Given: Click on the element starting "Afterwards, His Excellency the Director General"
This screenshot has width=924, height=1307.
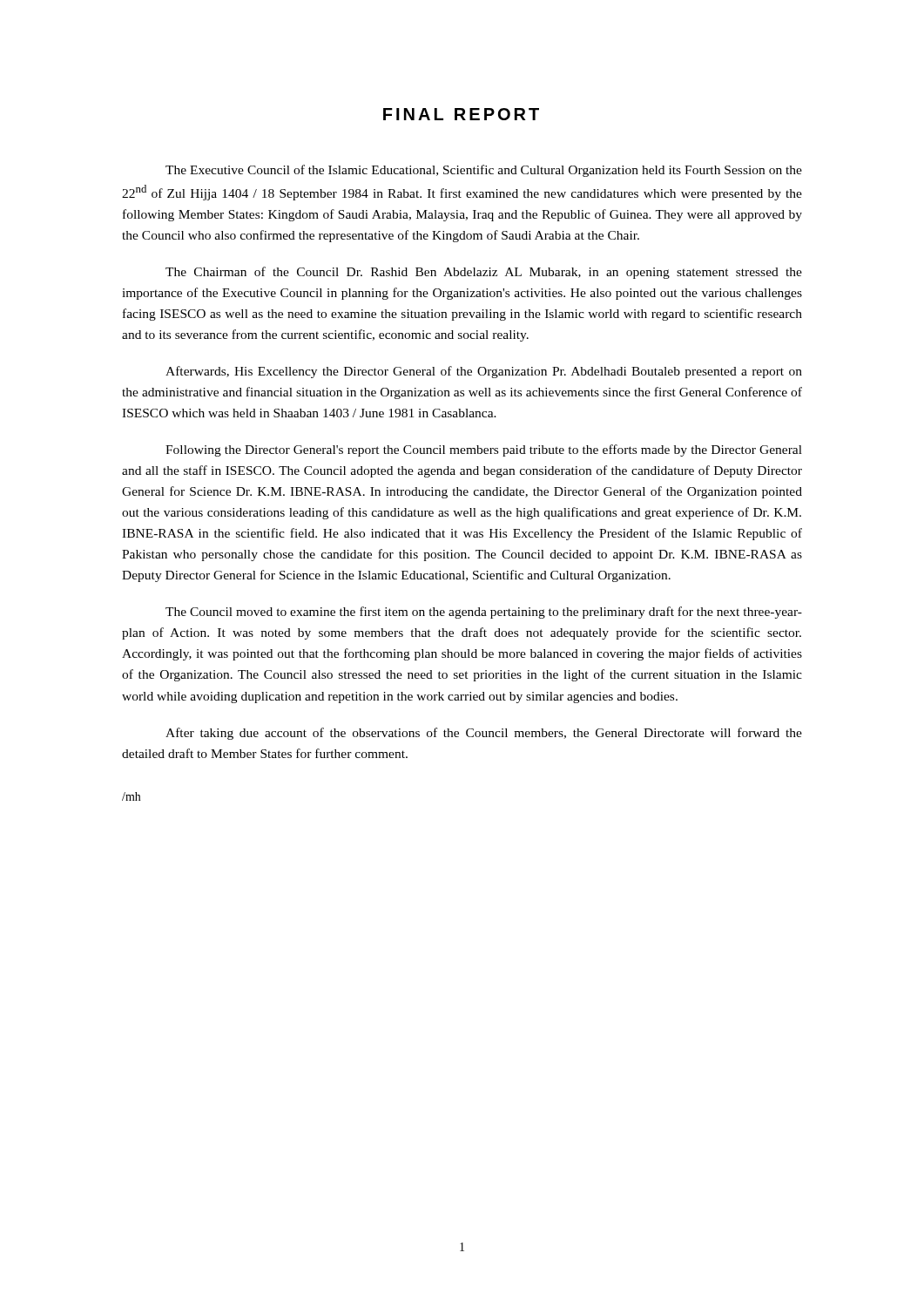Looking at the screenshot, I should (462, 392).
